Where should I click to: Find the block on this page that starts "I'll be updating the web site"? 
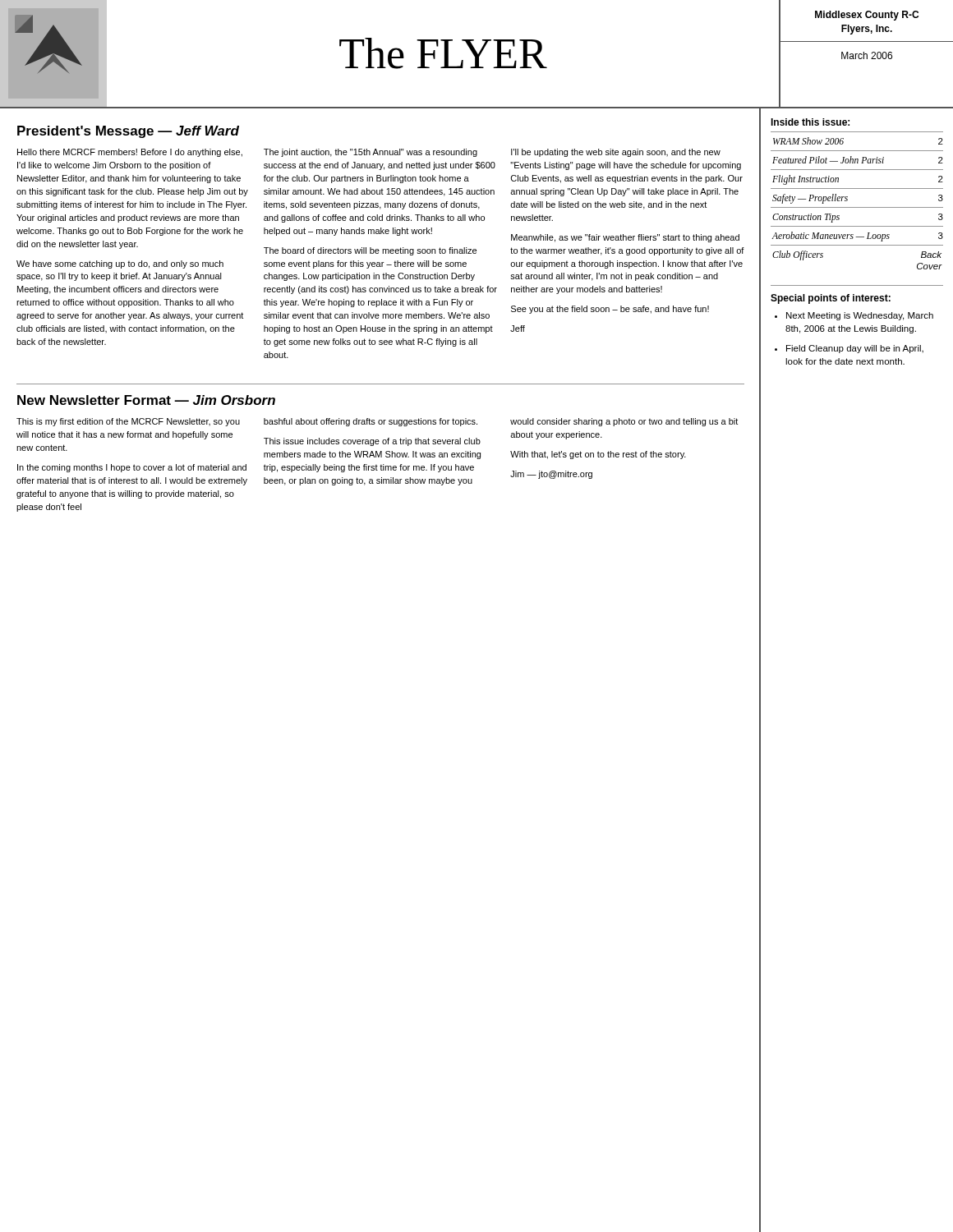[627, 241]
